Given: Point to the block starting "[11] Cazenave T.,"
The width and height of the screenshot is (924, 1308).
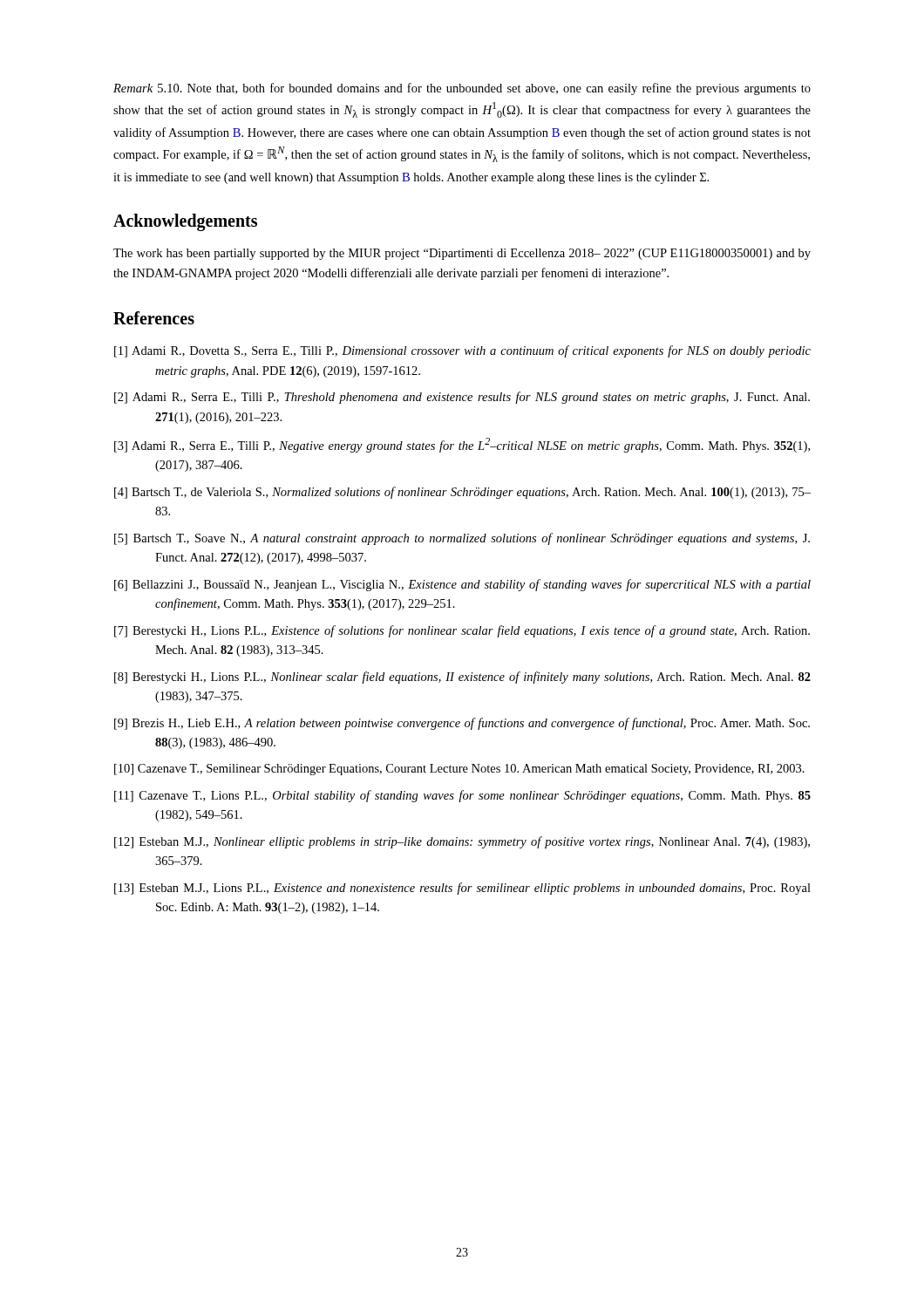Looking at the screenshot, I should pyautogui.click(x=462, y=805).
